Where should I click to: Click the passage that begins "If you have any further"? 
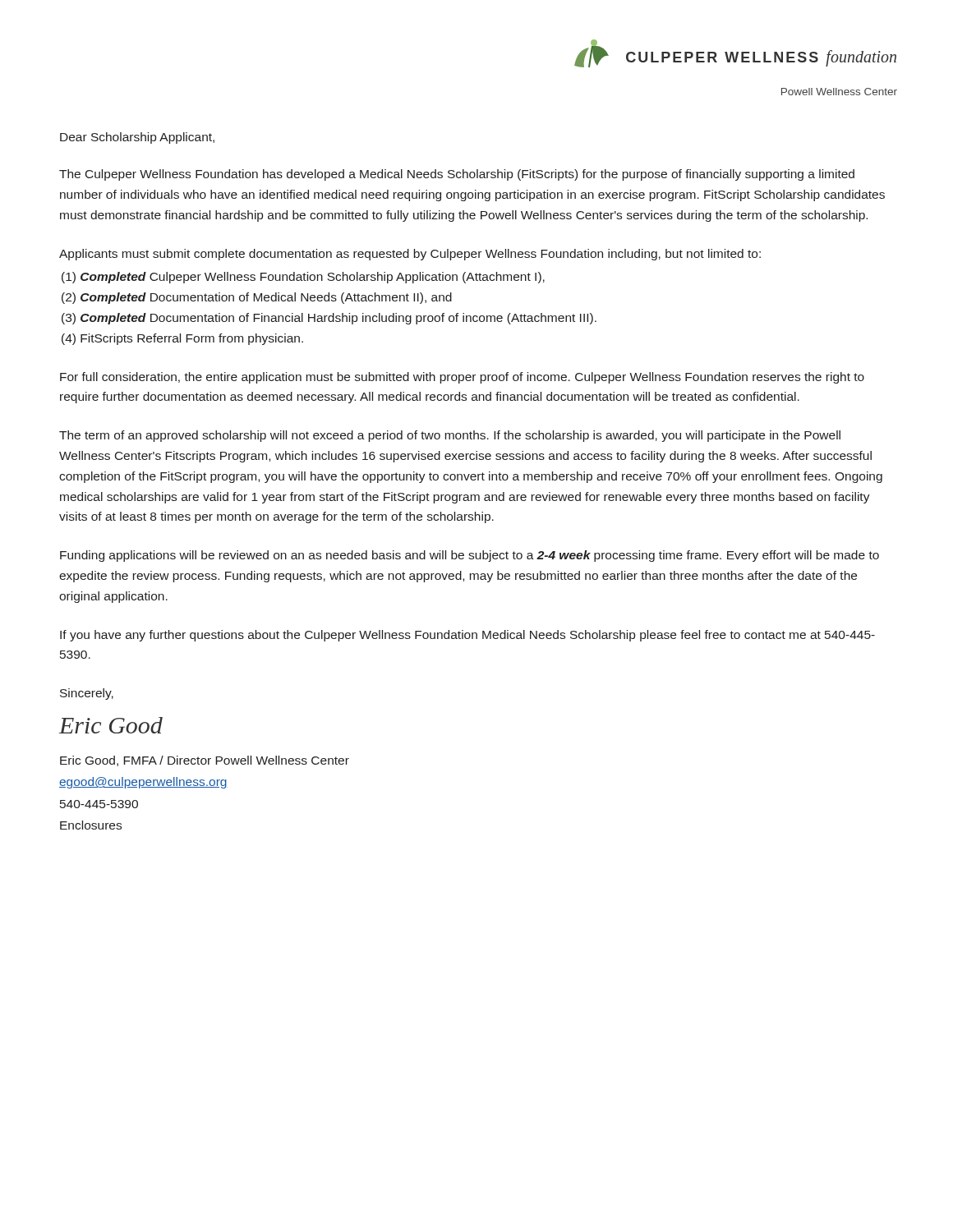click(467, 644)
